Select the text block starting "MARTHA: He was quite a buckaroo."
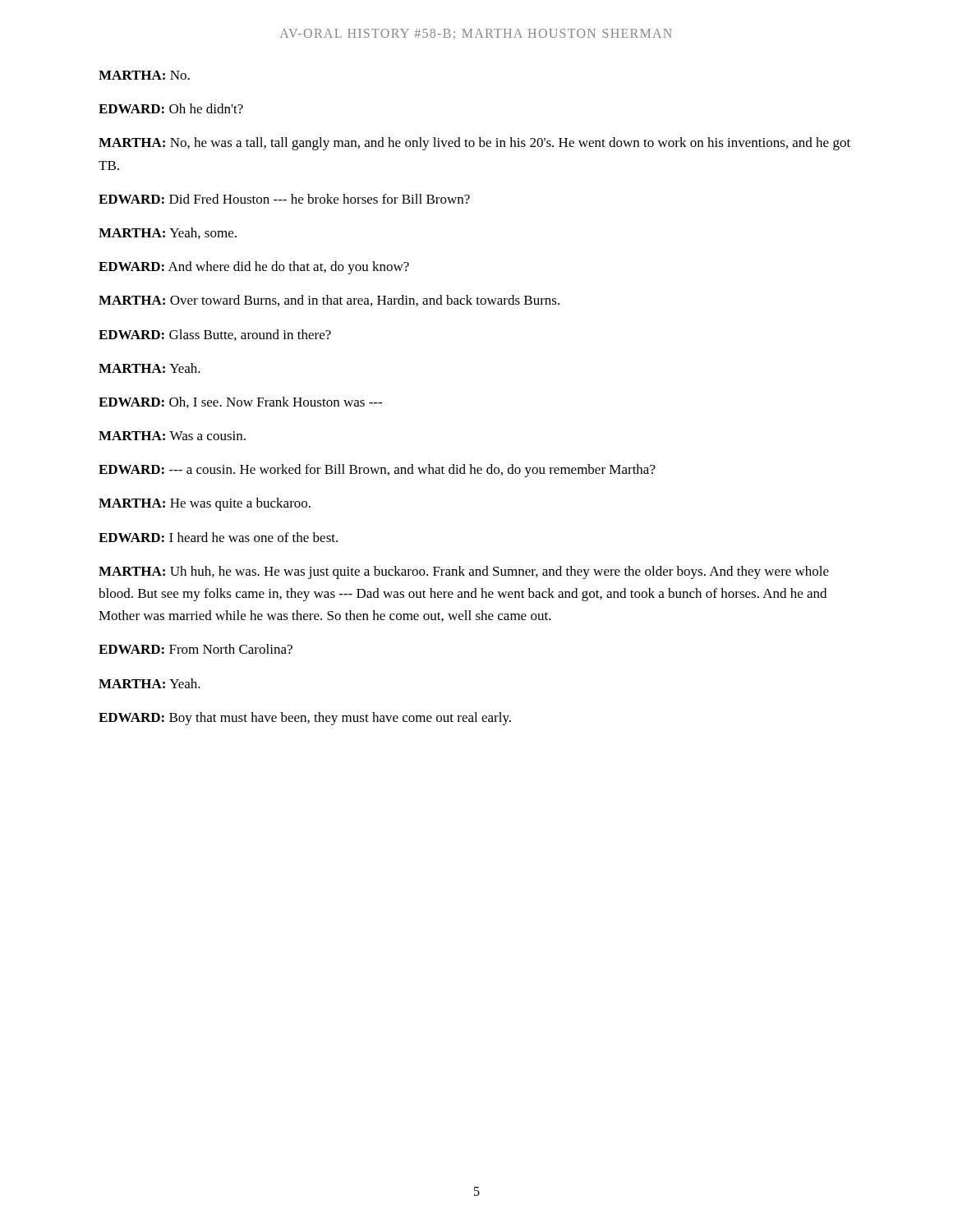The height and width of the screenshot is (1232, 953). tap(205, 503)
